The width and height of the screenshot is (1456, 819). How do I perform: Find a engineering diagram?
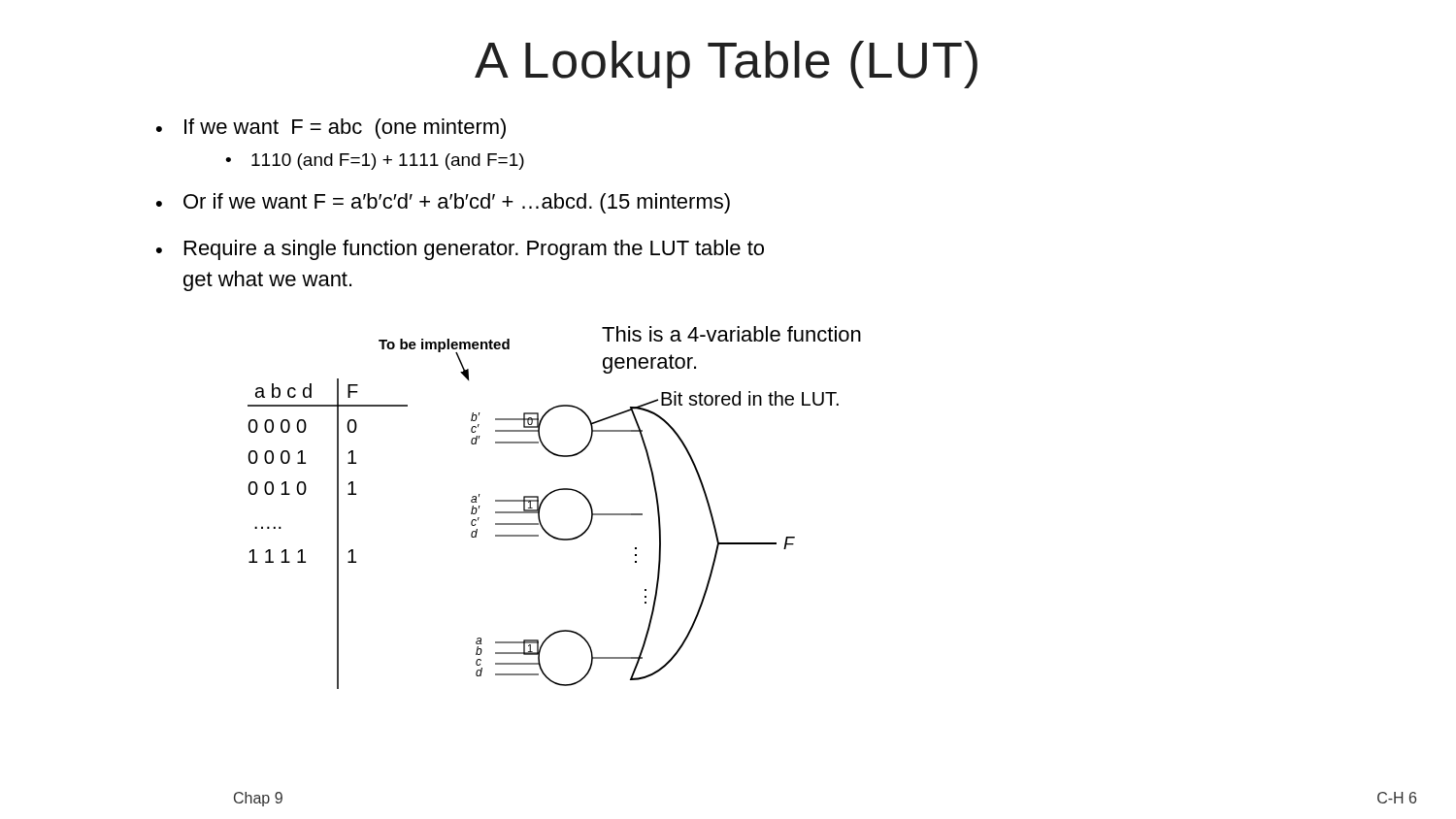(x=670, y=553)
